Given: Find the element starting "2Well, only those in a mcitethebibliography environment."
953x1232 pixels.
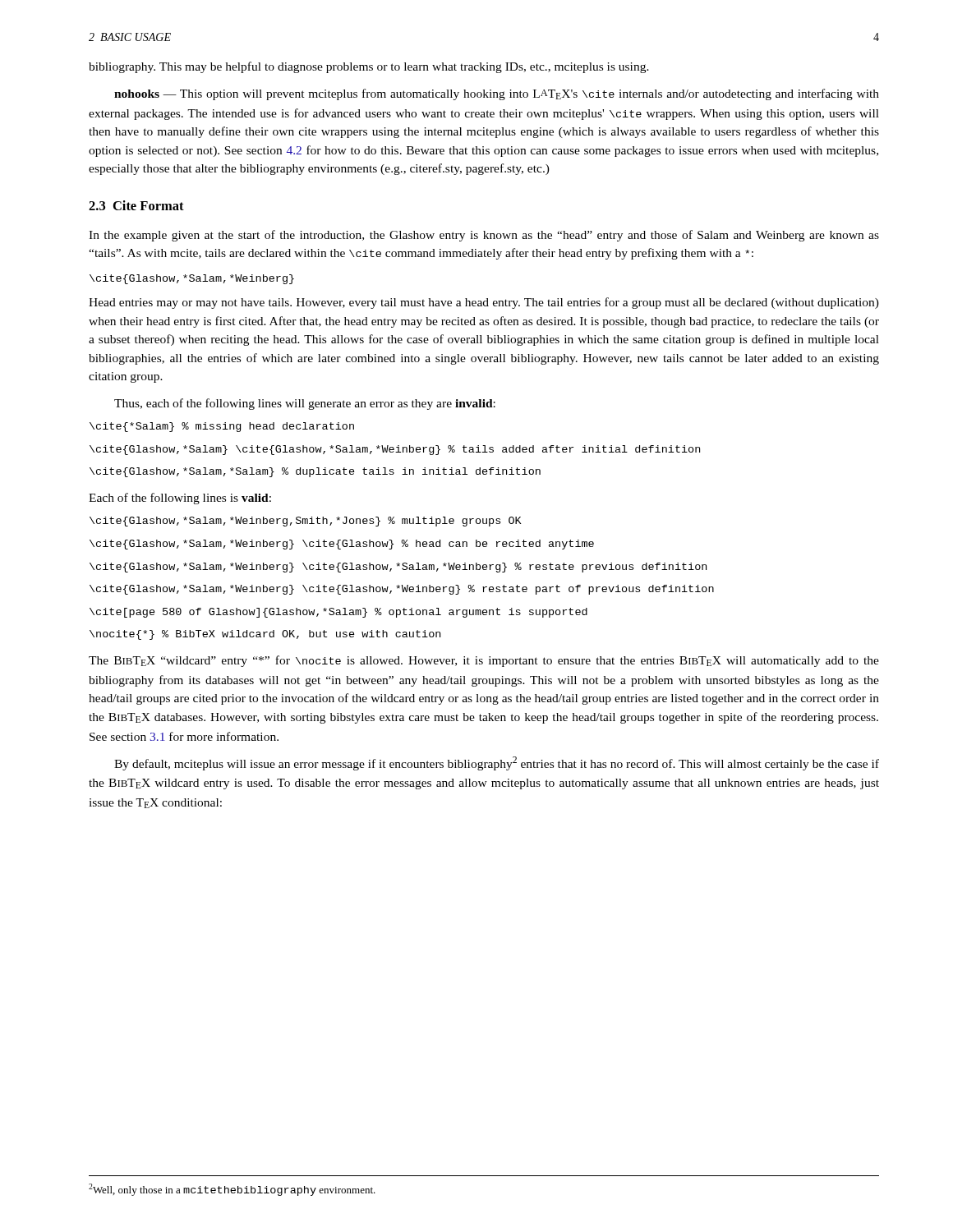Looking at the screenshot, I should 232,1189.
